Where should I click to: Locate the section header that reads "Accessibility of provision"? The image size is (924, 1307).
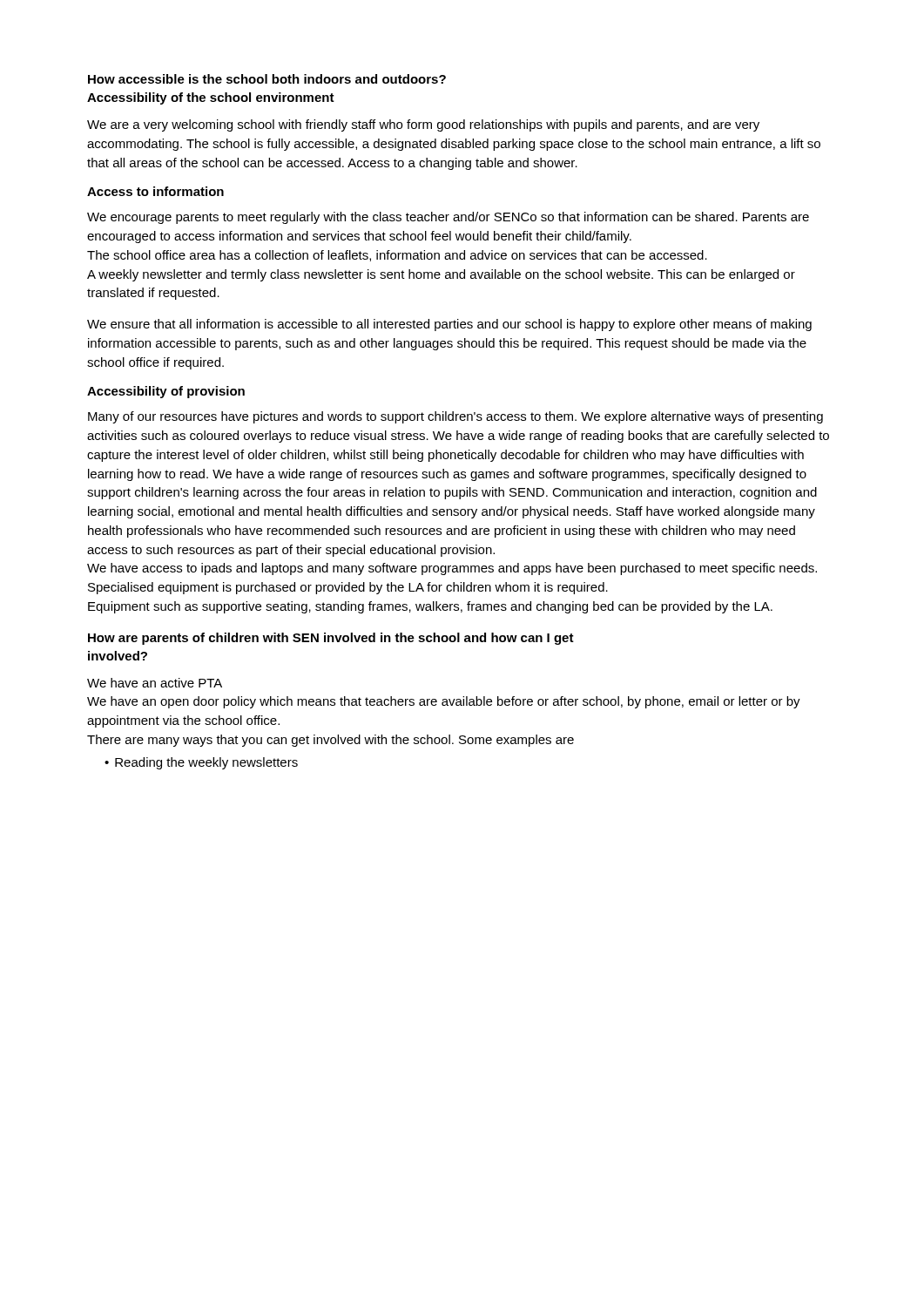(166, 391)
